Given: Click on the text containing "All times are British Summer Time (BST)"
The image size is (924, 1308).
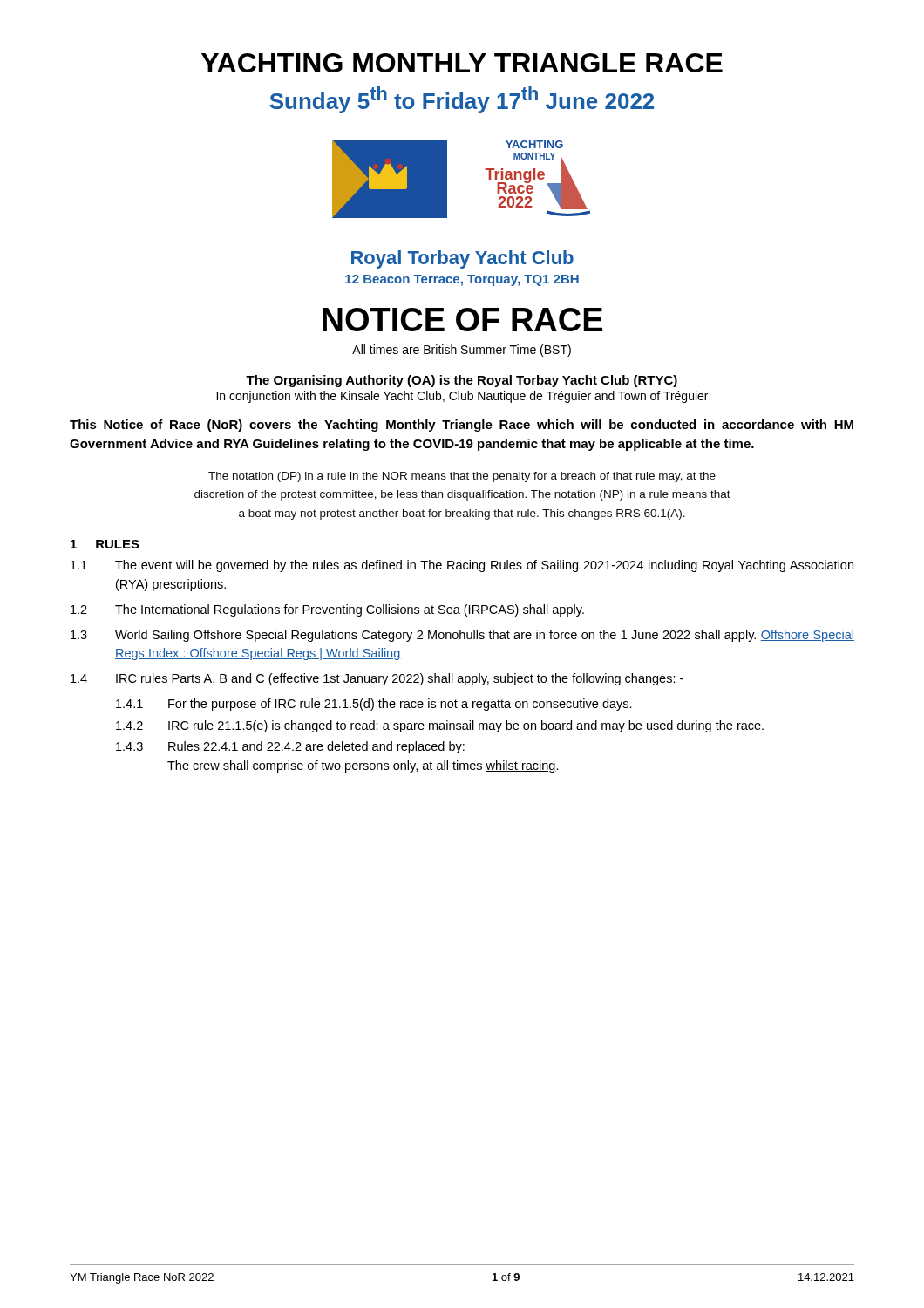Looking at the screenshot, I should click(x=462, y=349).
